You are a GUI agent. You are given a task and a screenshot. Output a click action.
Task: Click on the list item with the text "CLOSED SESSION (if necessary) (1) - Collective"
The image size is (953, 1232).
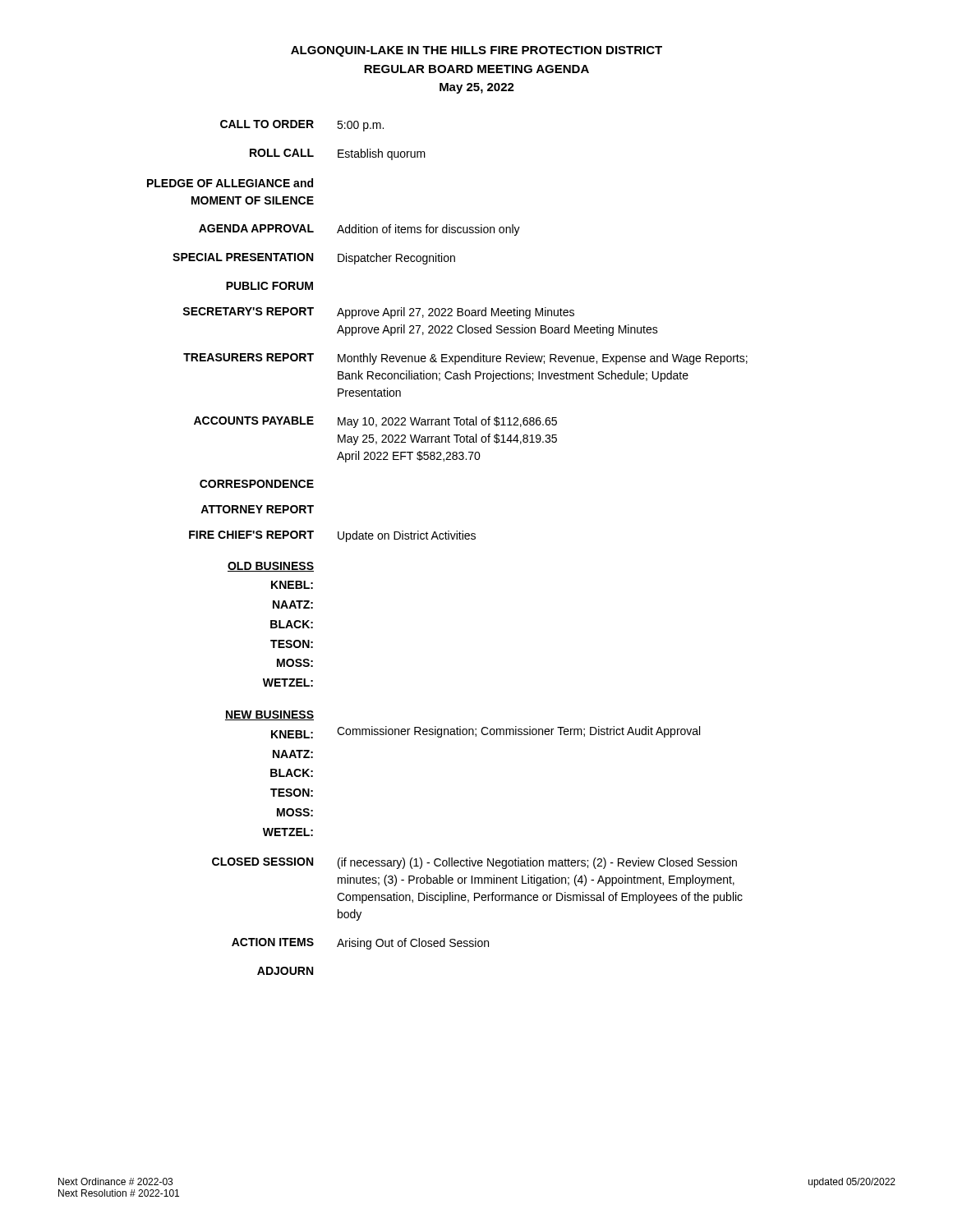(x=476, y=888)
